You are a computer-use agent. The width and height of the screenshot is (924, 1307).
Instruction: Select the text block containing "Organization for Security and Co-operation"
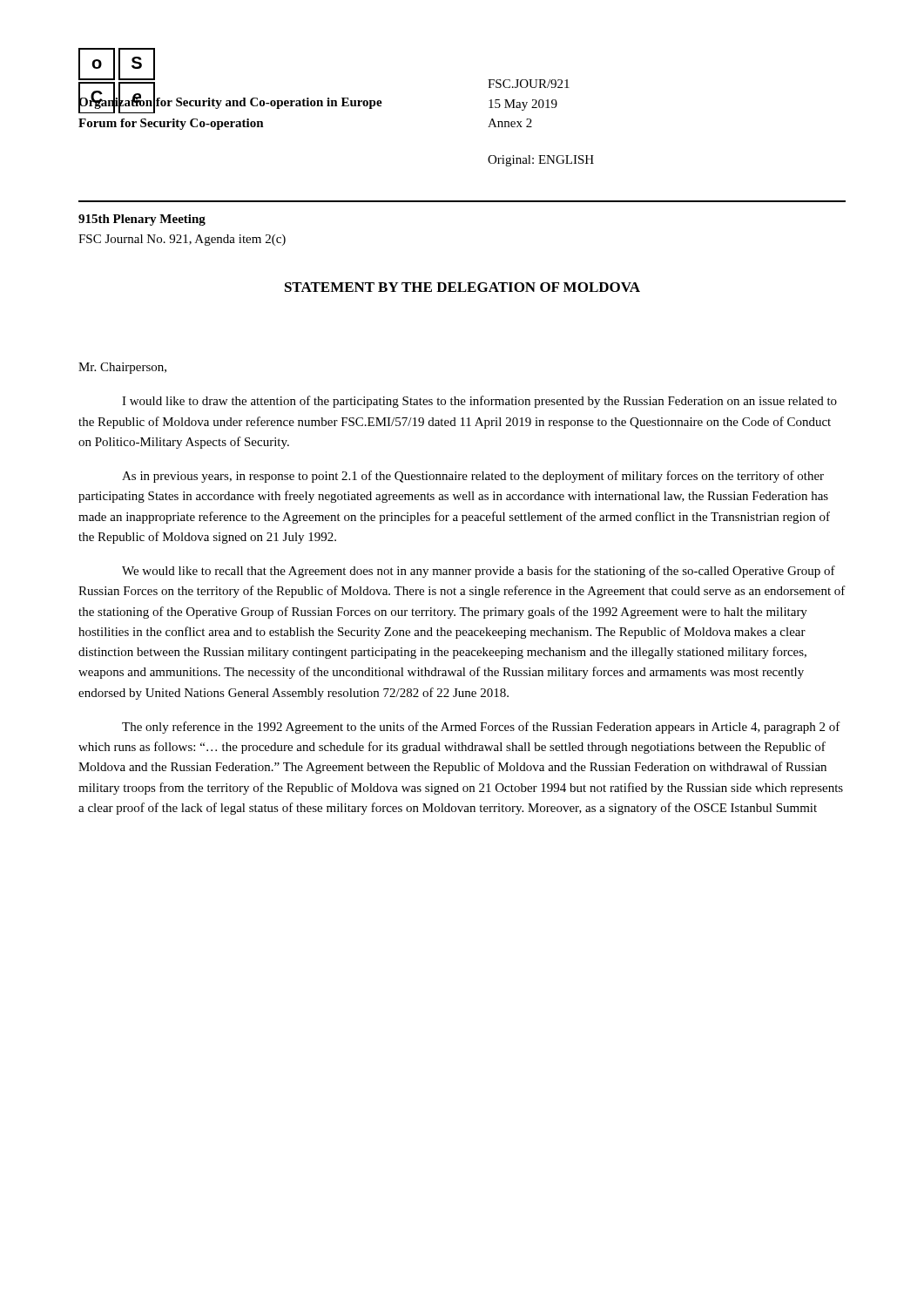click(230, 112)
